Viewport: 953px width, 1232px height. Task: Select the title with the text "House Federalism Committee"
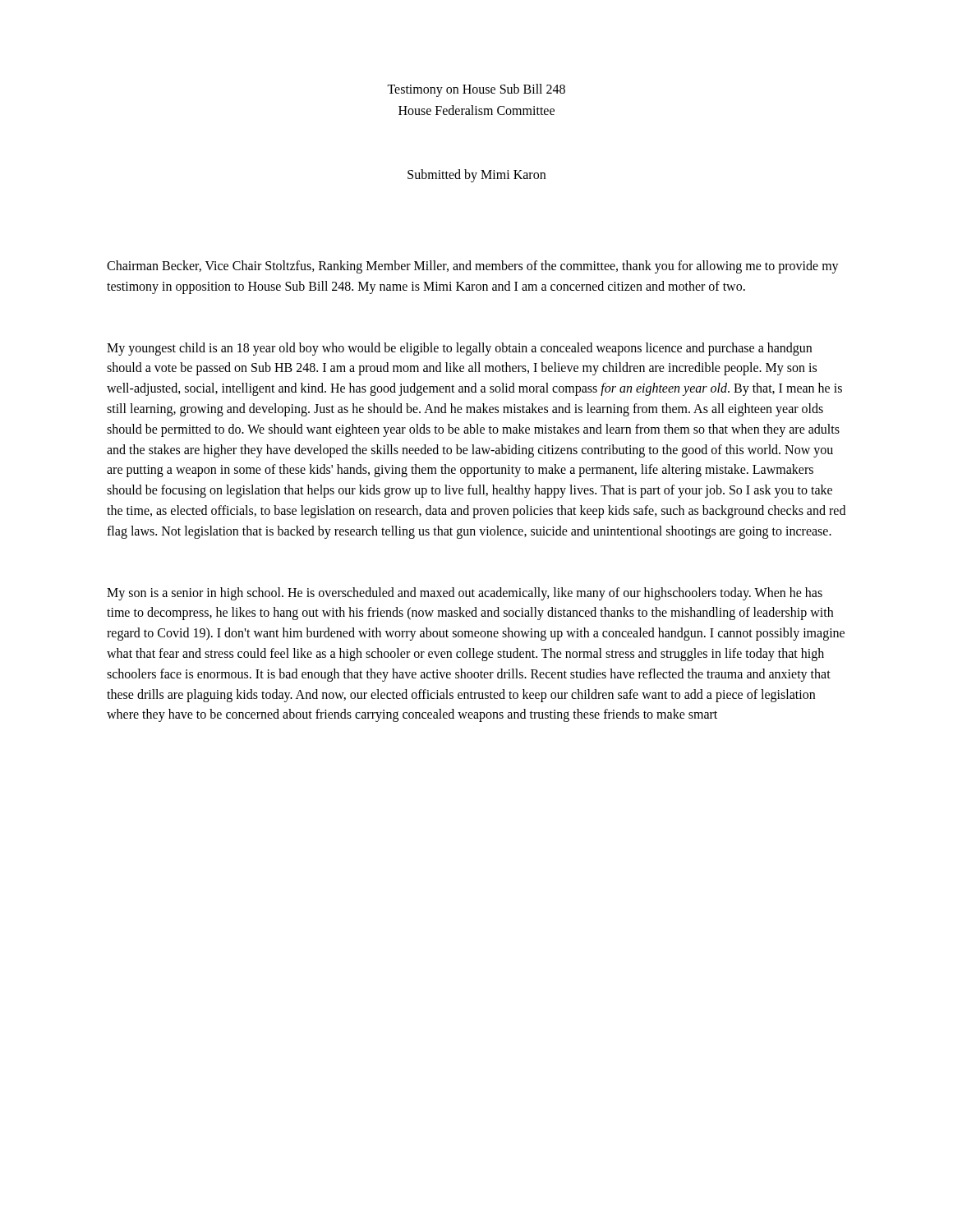coord(476,110)
